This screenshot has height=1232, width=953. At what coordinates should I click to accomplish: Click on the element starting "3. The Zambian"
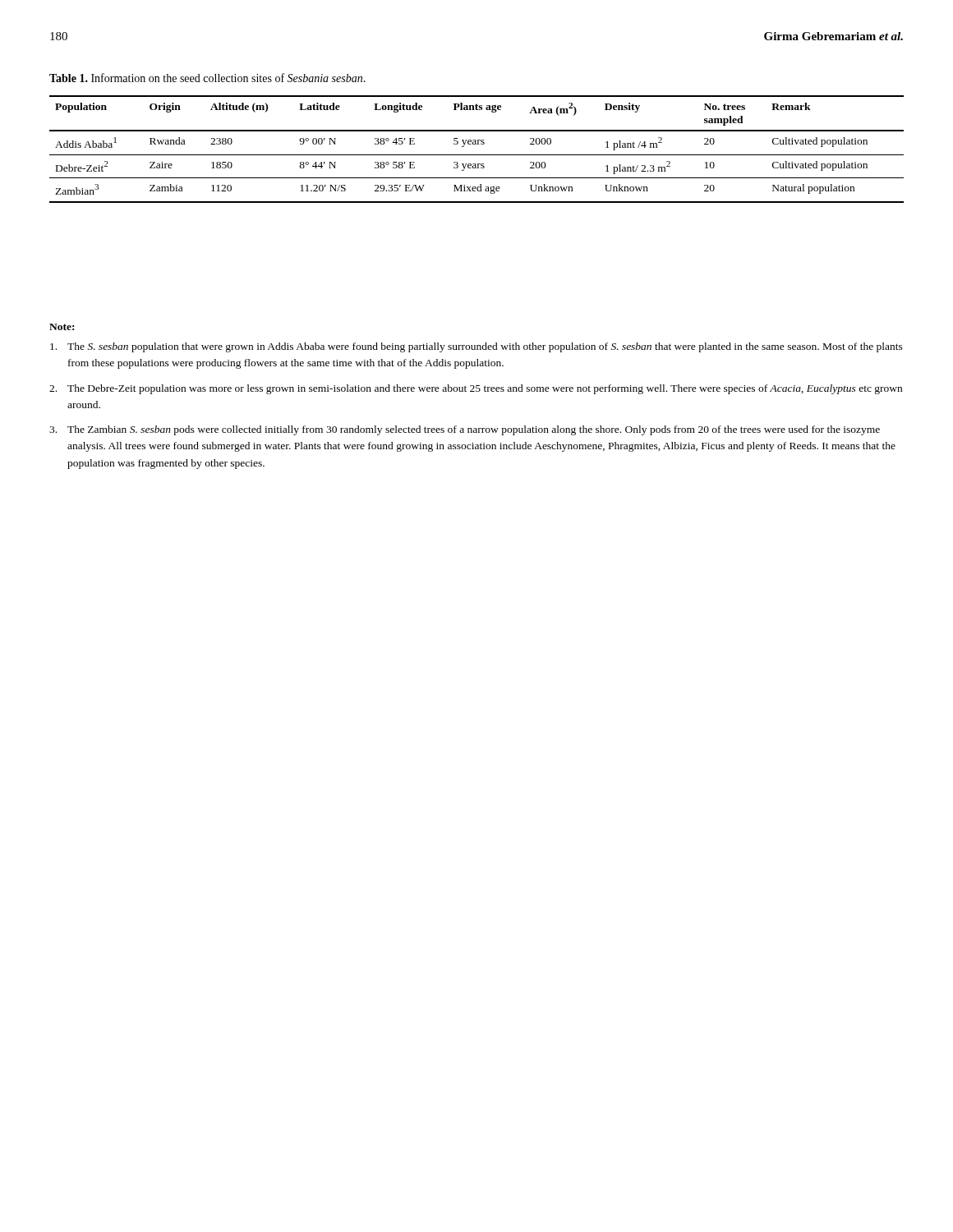click(476, 446)
